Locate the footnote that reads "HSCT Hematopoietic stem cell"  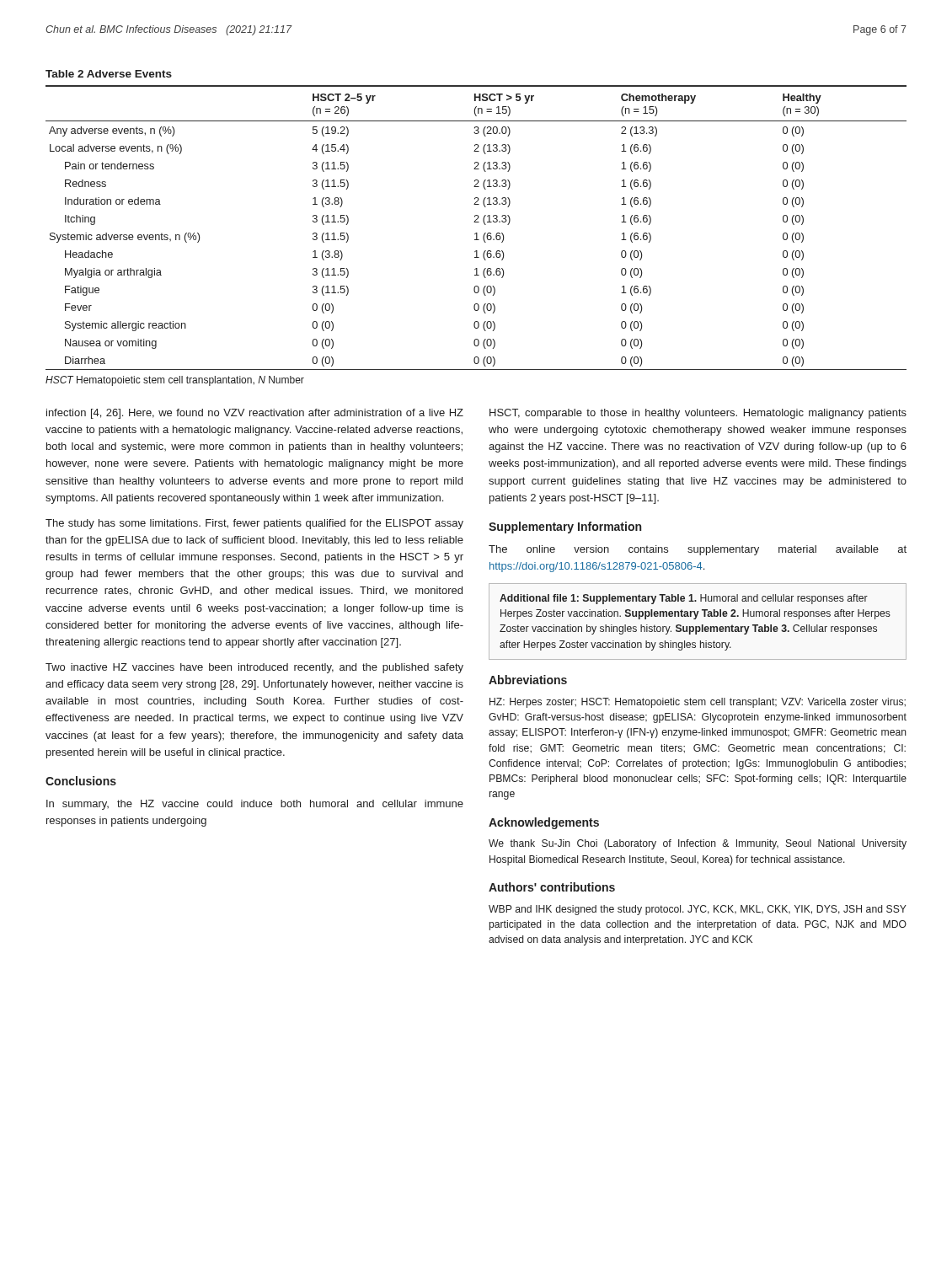pyautogui.click(x=175, y=380)
